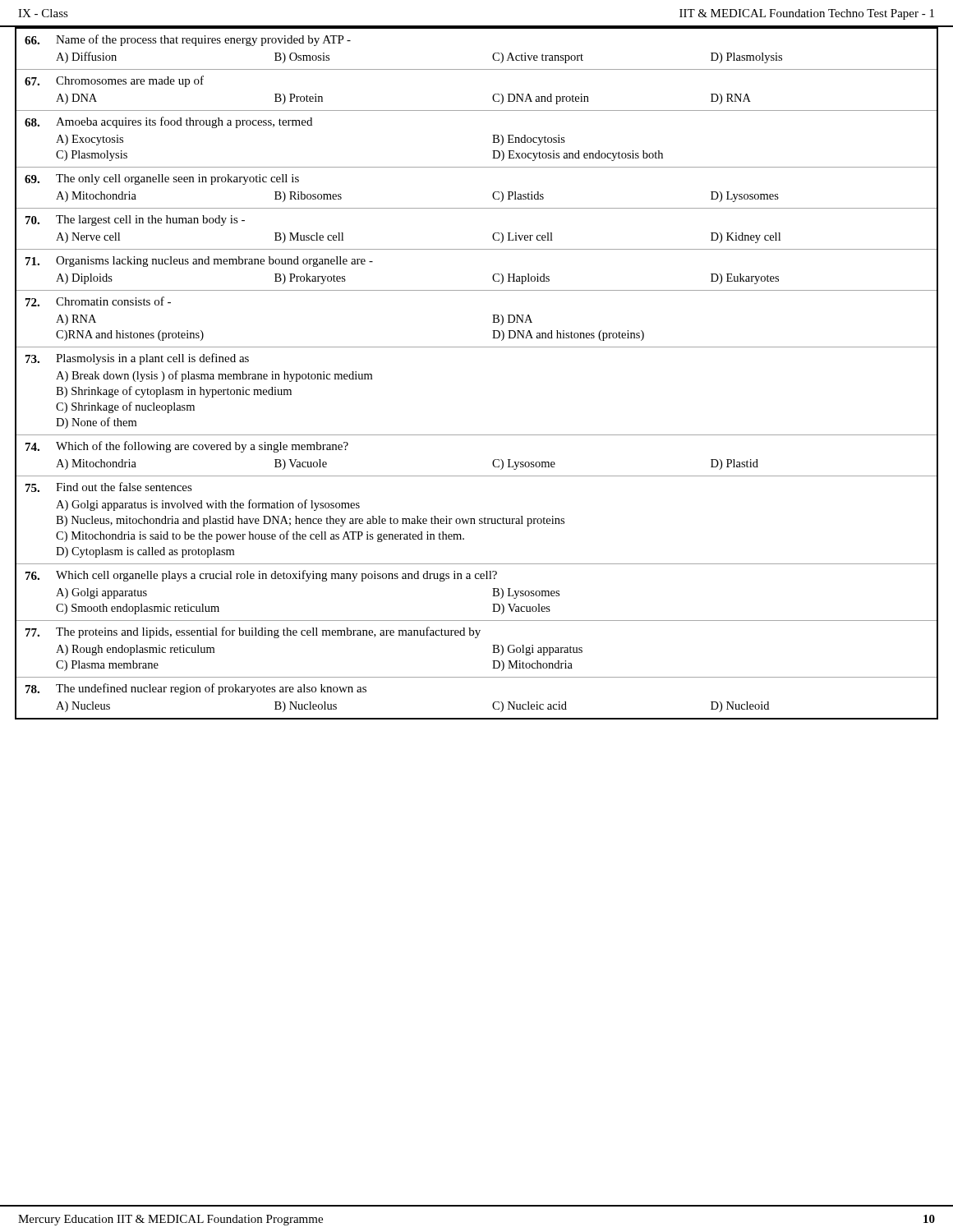
Task: Point to the block starting "66. Name of"
Action: pos(188,40)
